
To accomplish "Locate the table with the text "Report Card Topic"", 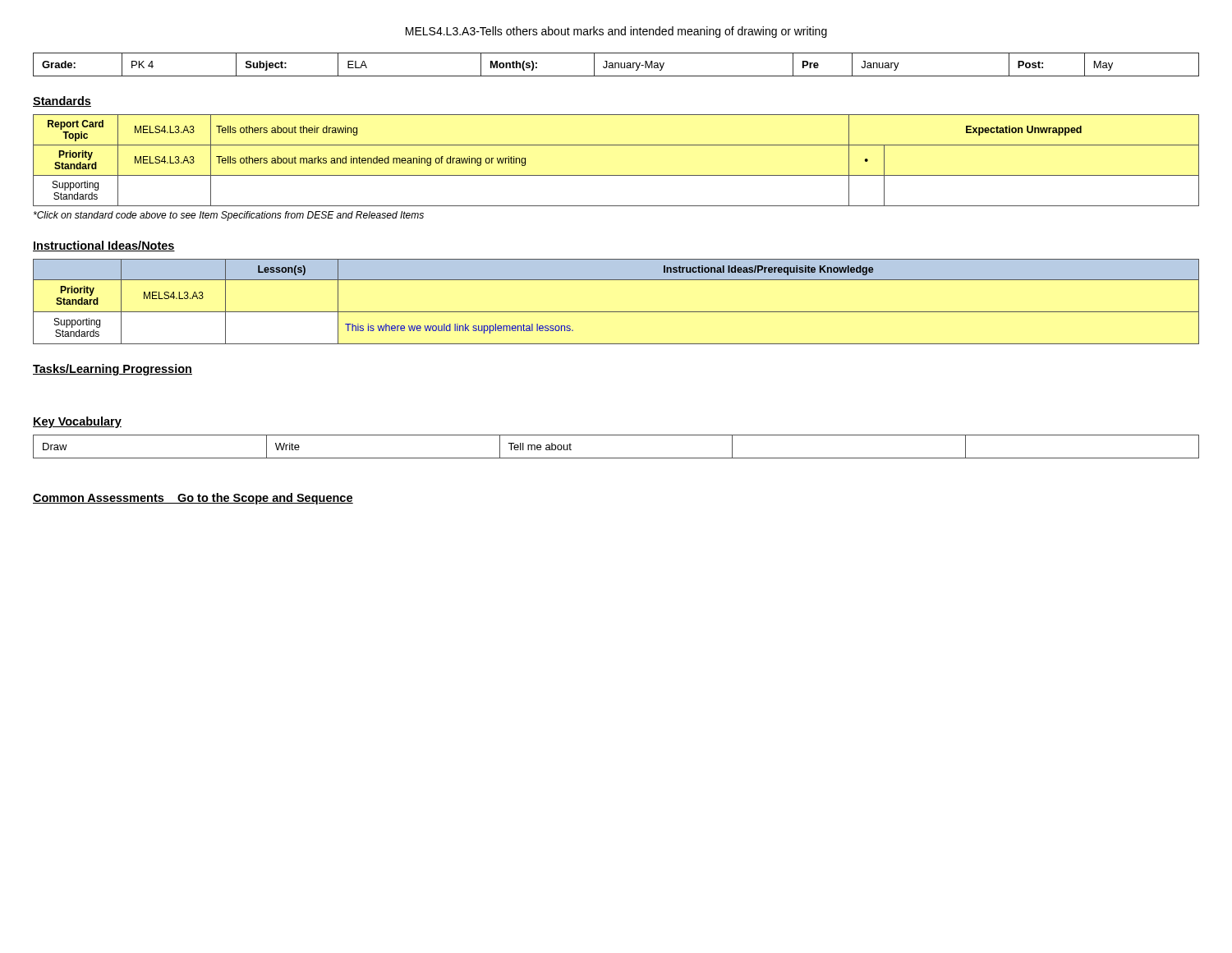I will (x=616, y=160).
